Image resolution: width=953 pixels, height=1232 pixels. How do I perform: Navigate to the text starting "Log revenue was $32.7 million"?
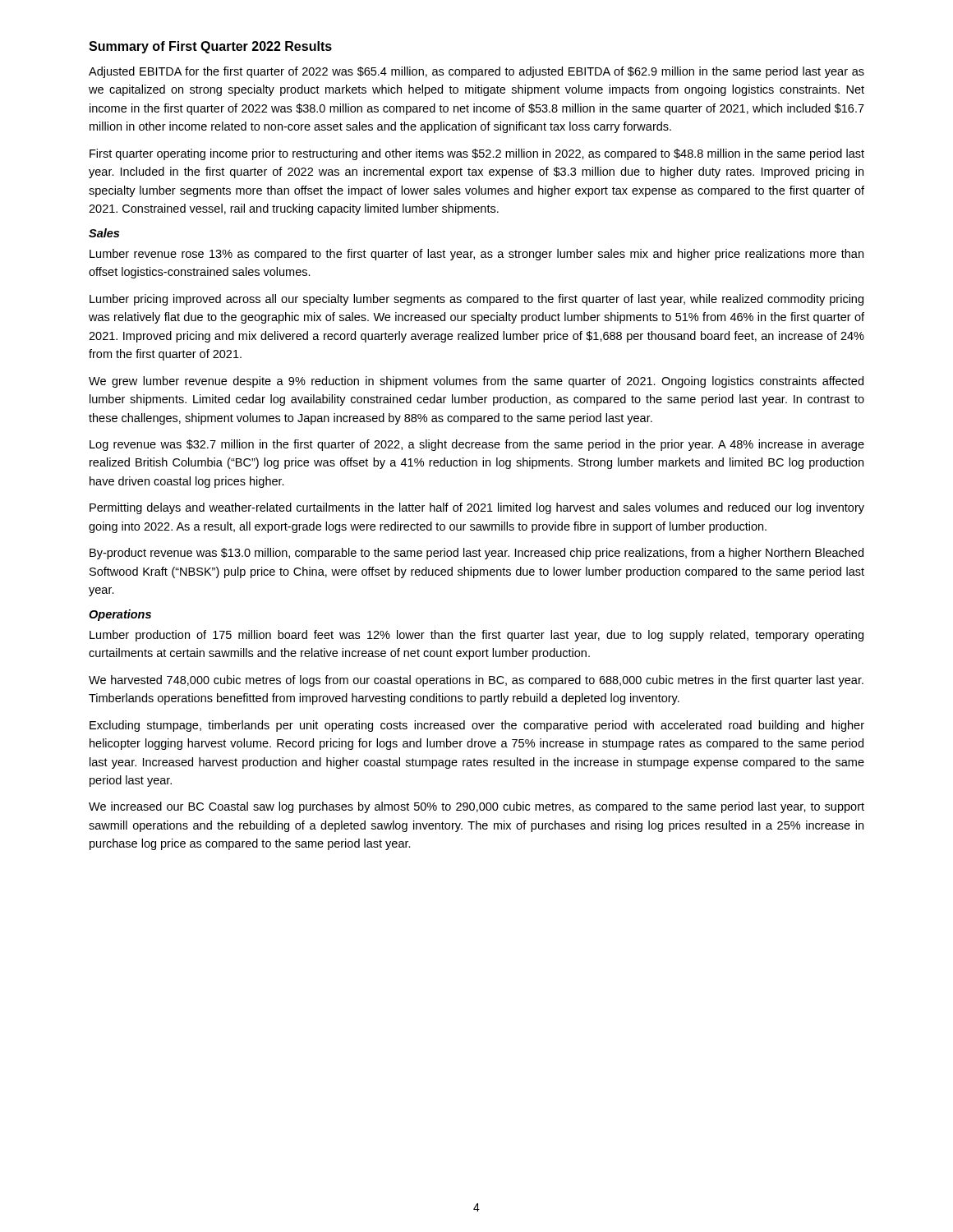point(476,463)
